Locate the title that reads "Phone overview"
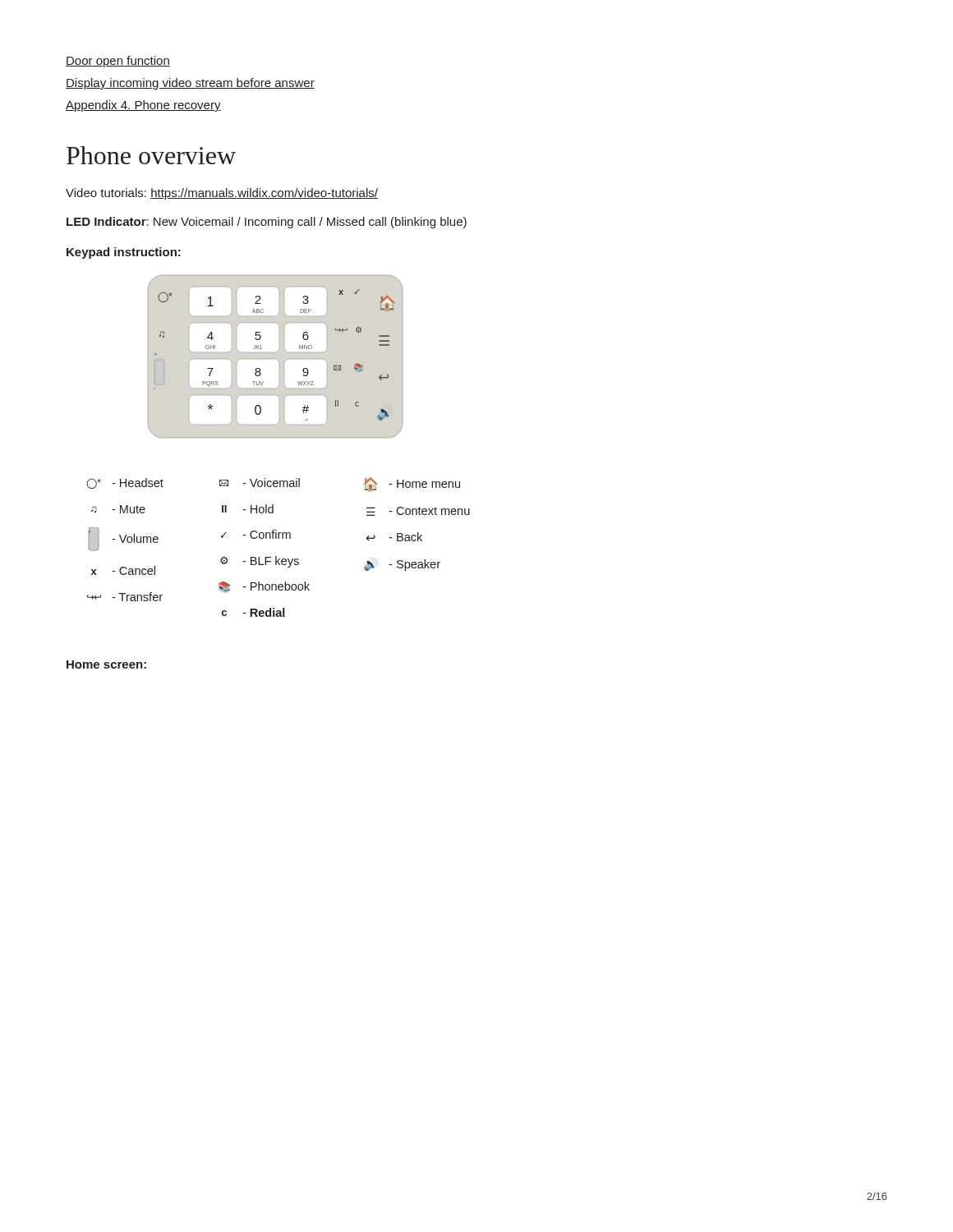This screenshot has height=1232, width=953. 151,155
